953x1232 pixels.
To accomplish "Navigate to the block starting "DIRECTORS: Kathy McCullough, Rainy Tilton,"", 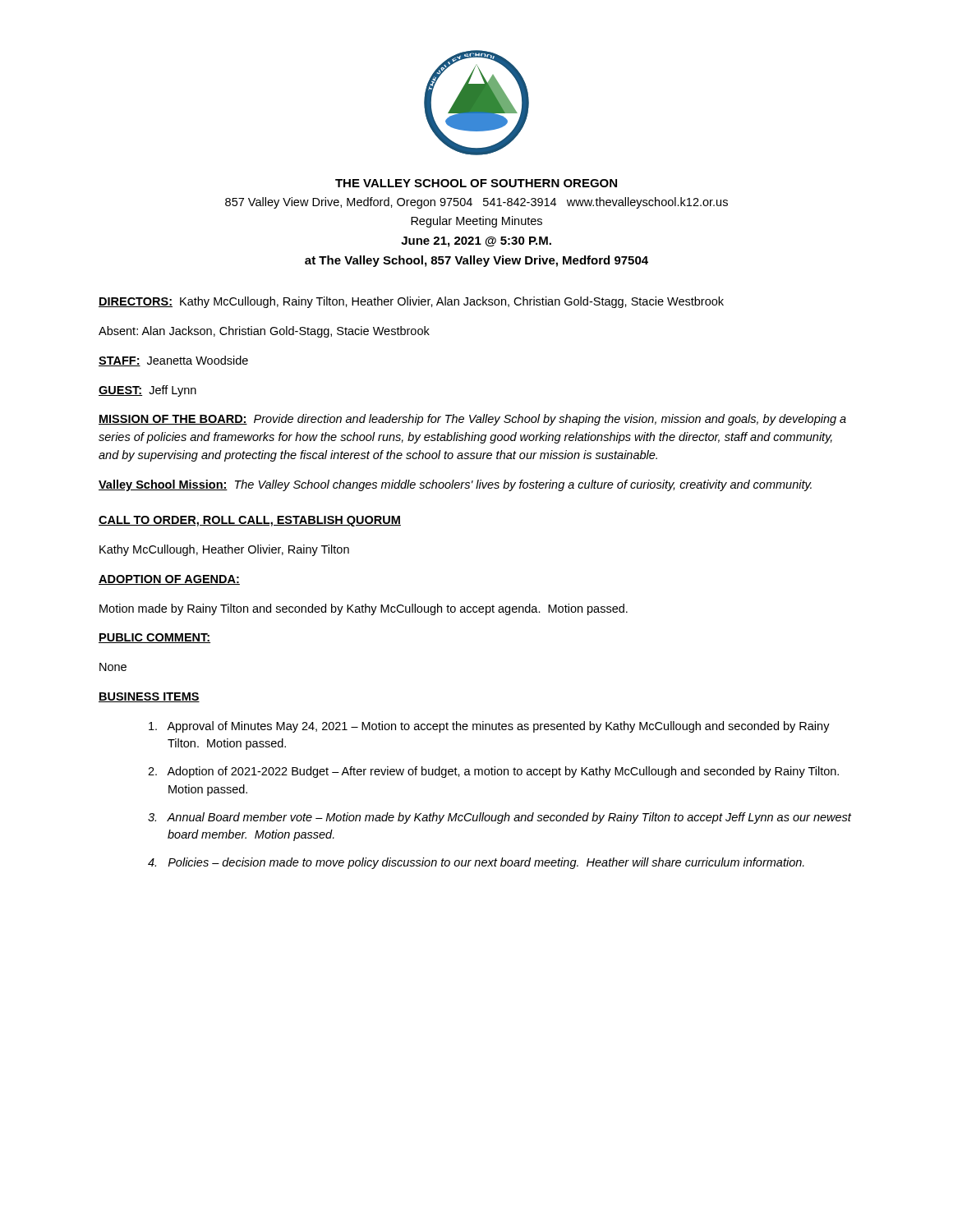I will coord(411,302).
